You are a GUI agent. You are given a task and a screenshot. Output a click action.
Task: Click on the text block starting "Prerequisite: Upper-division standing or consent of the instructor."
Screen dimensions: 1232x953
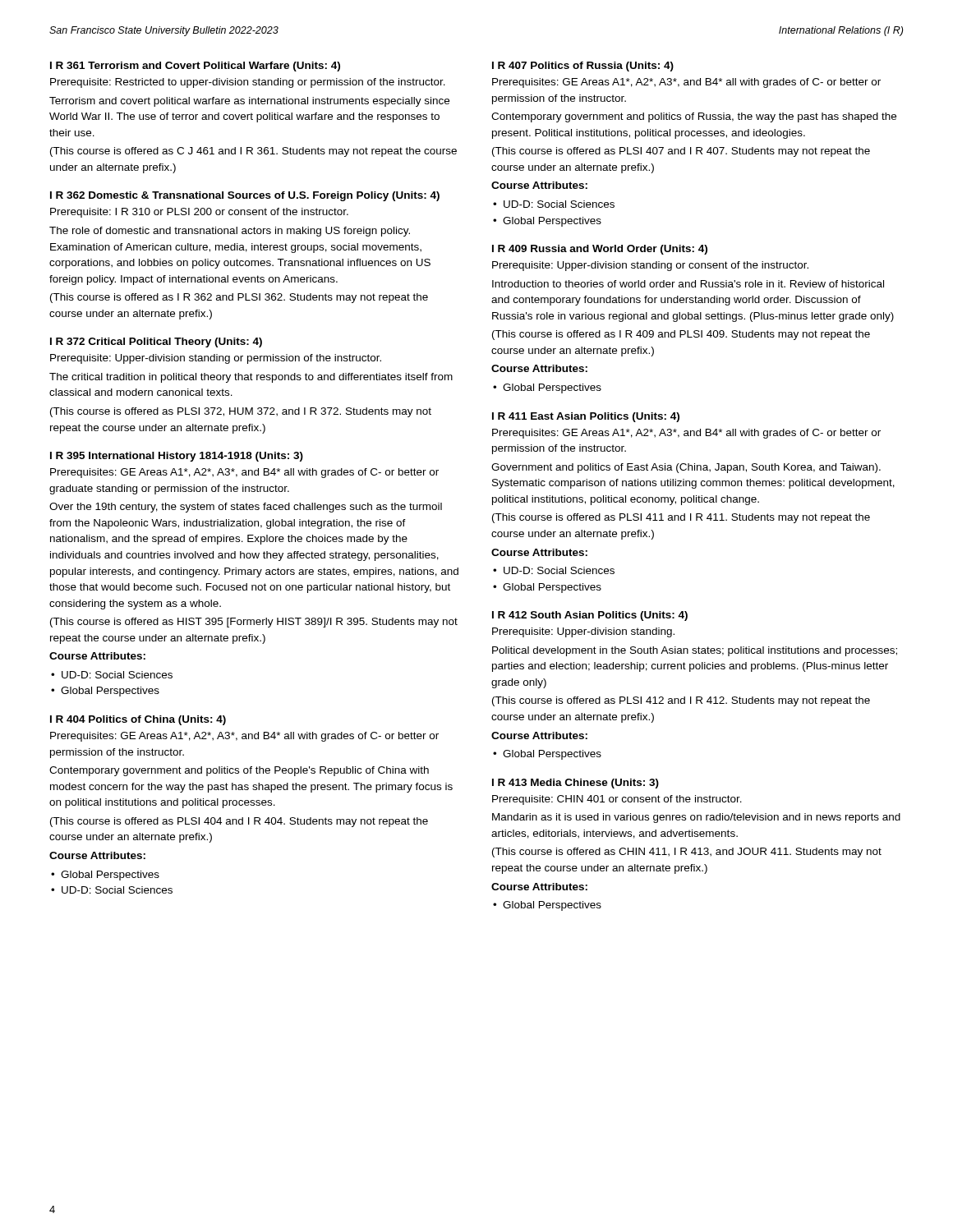pyautogui.click(x=698, y=317)
